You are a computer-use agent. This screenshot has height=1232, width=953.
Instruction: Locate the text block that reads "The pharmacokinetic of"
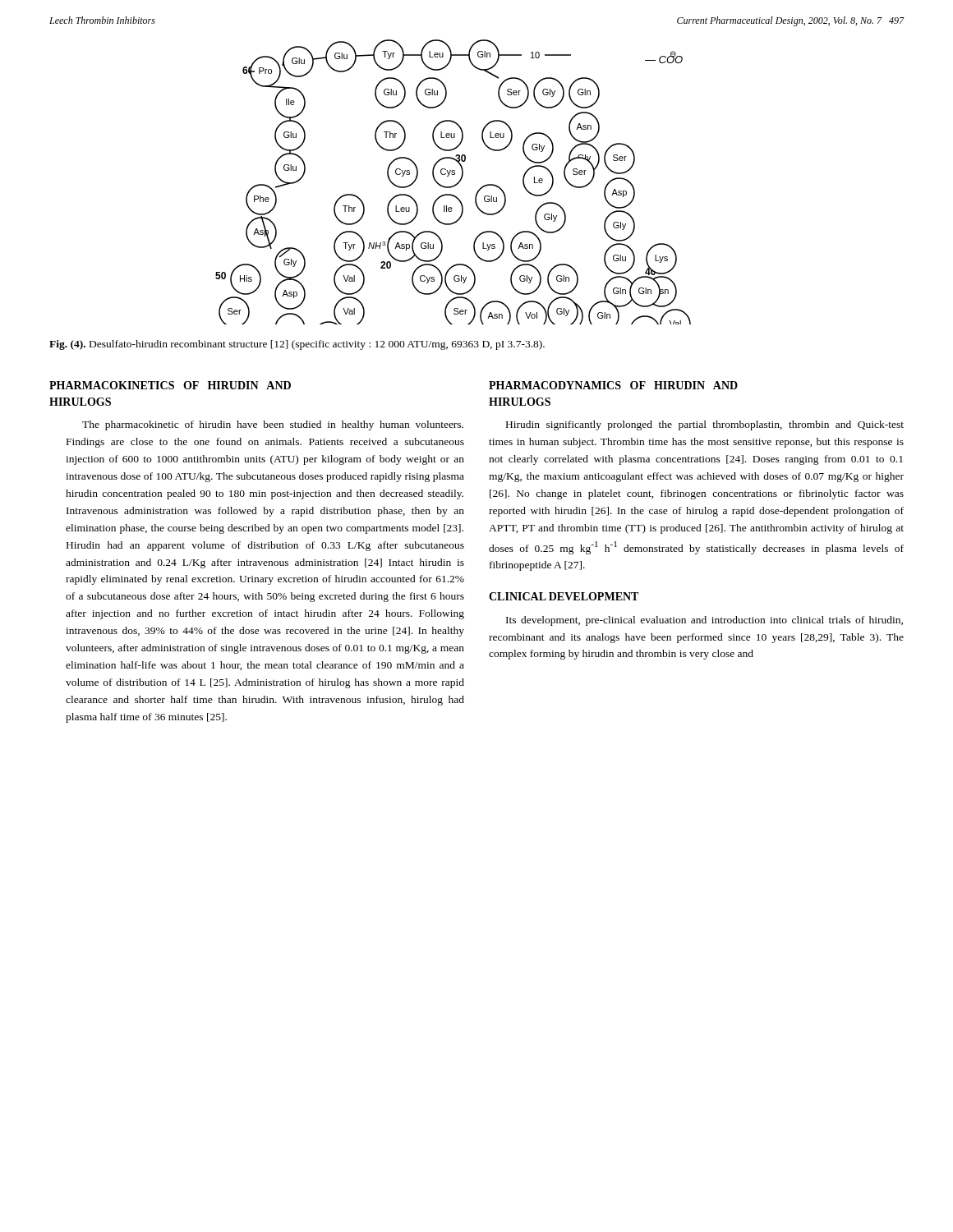click(x=265, y=571)
